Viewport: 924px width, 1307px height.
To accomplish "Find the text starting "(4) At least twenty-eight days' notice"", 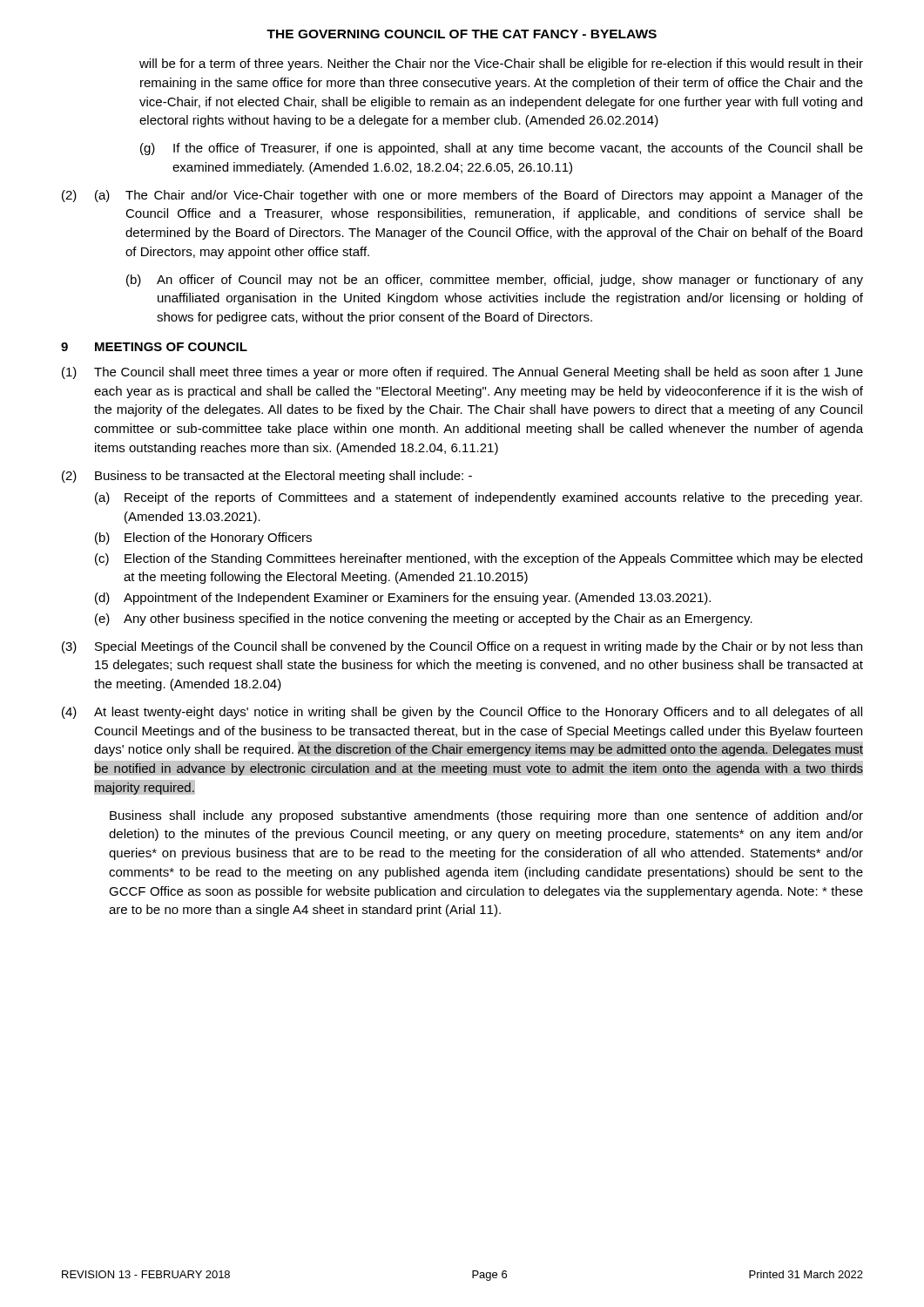I will 462,749.
